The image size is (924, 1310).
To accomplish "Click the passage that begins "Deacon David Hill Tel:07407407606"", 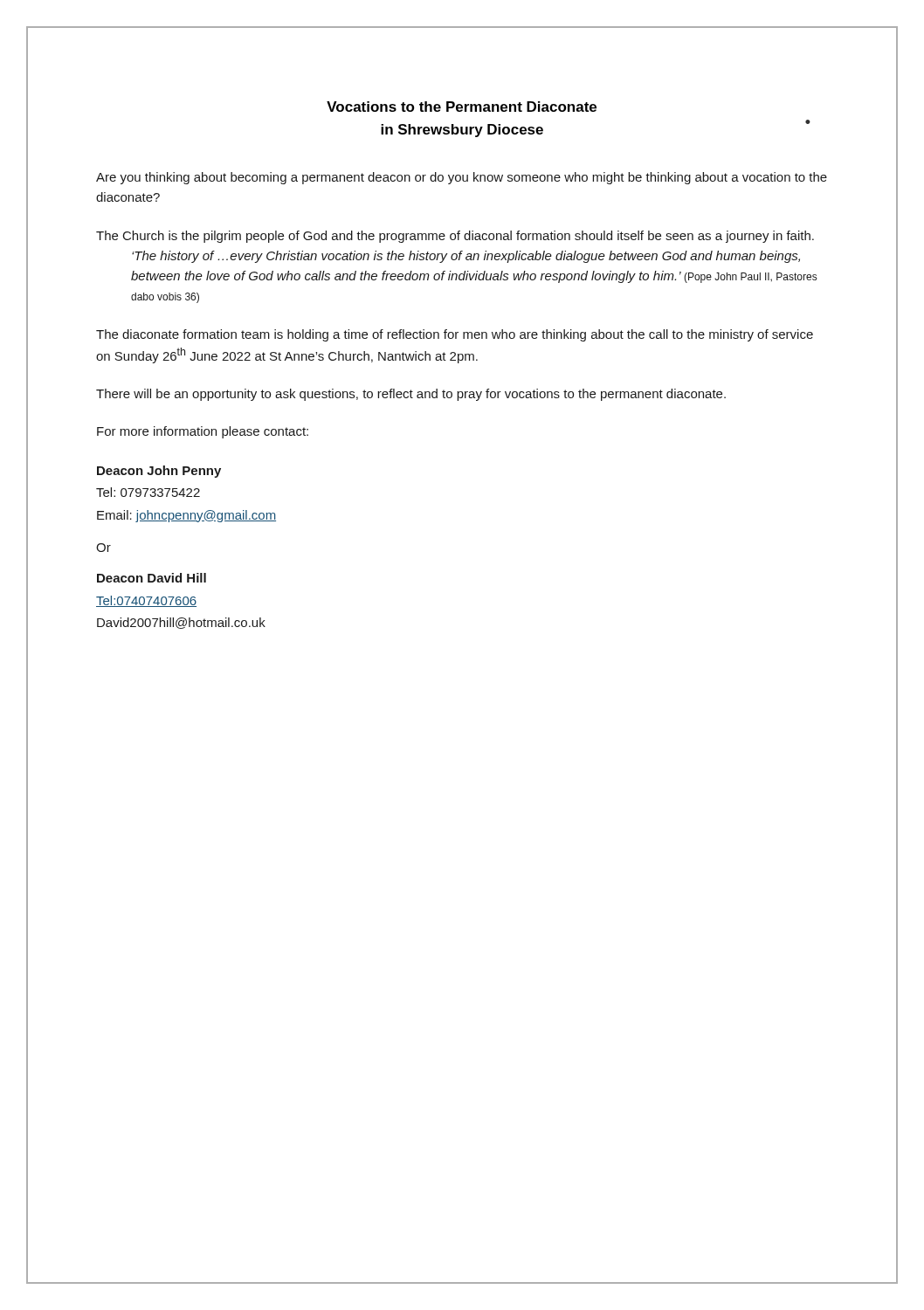I will tap(181, 600).
